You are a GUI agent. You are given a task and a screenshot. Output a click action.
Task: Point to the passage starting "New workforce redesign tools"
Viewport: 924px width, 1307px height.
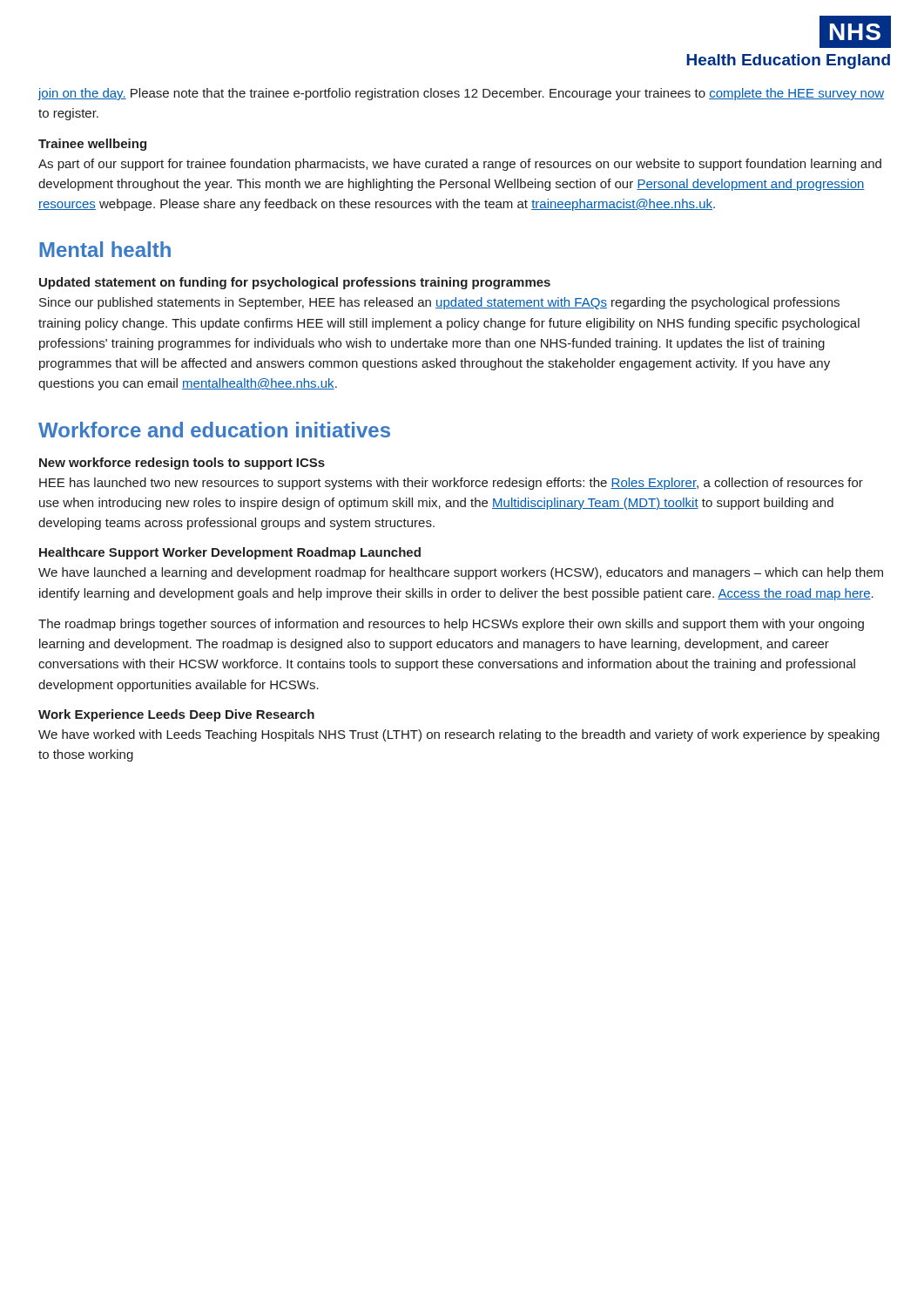(182, 462)
